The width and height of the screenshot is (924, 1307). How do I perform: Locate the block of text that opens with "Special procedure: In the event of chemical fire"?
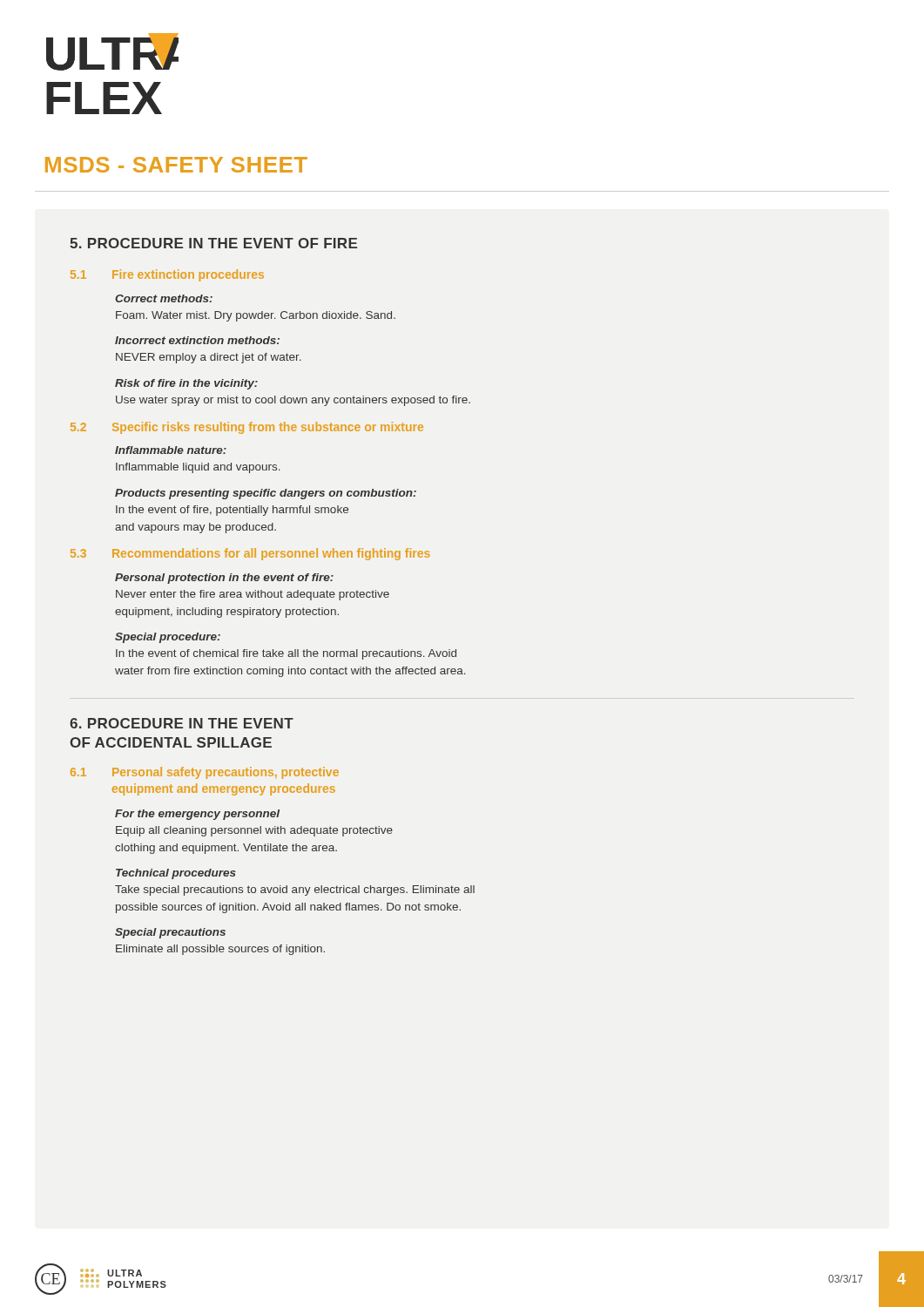[168, 638]
